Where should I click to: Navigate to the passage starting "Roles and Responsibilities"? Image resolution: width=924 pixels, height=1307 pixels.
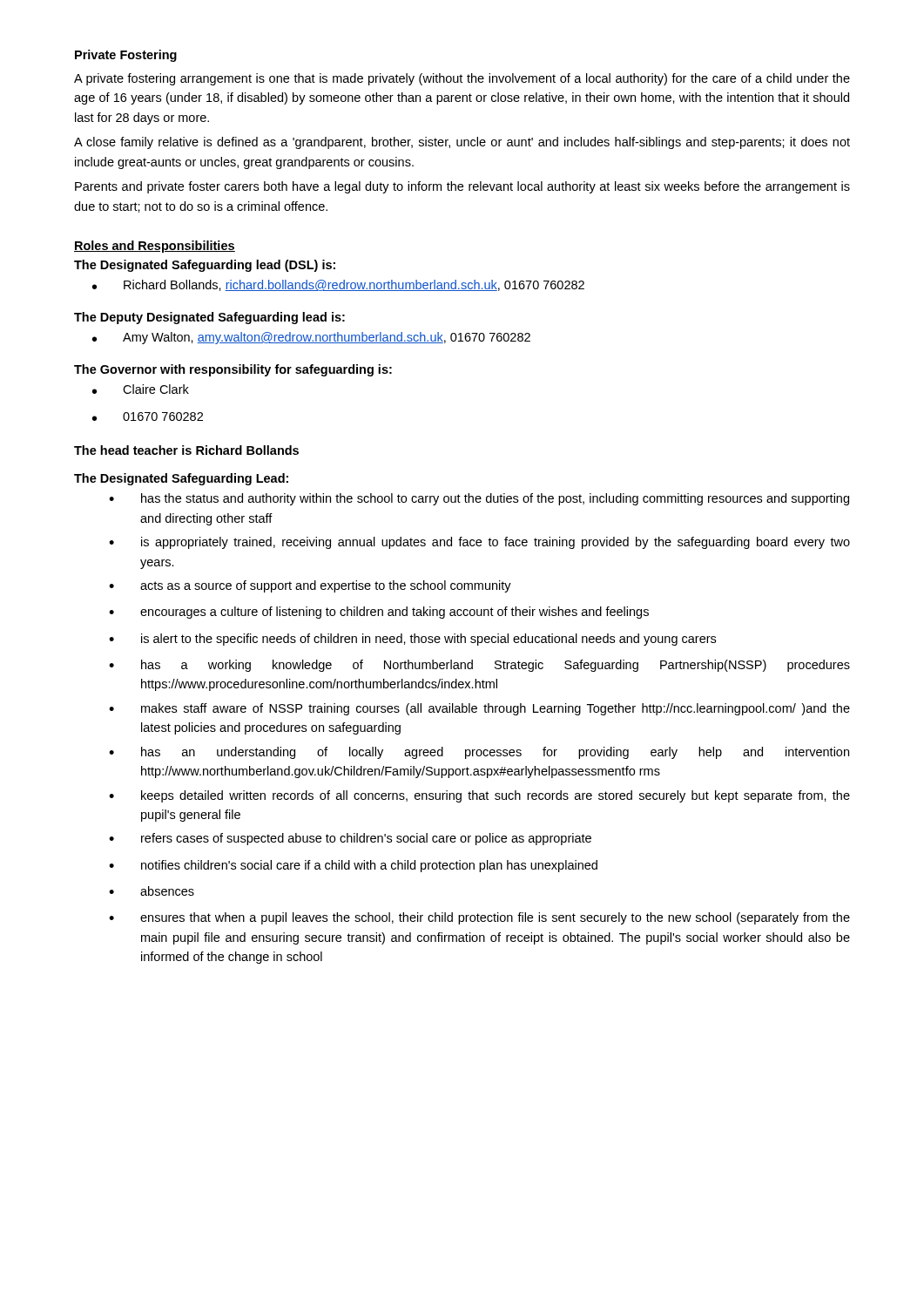tap(154, 246)
